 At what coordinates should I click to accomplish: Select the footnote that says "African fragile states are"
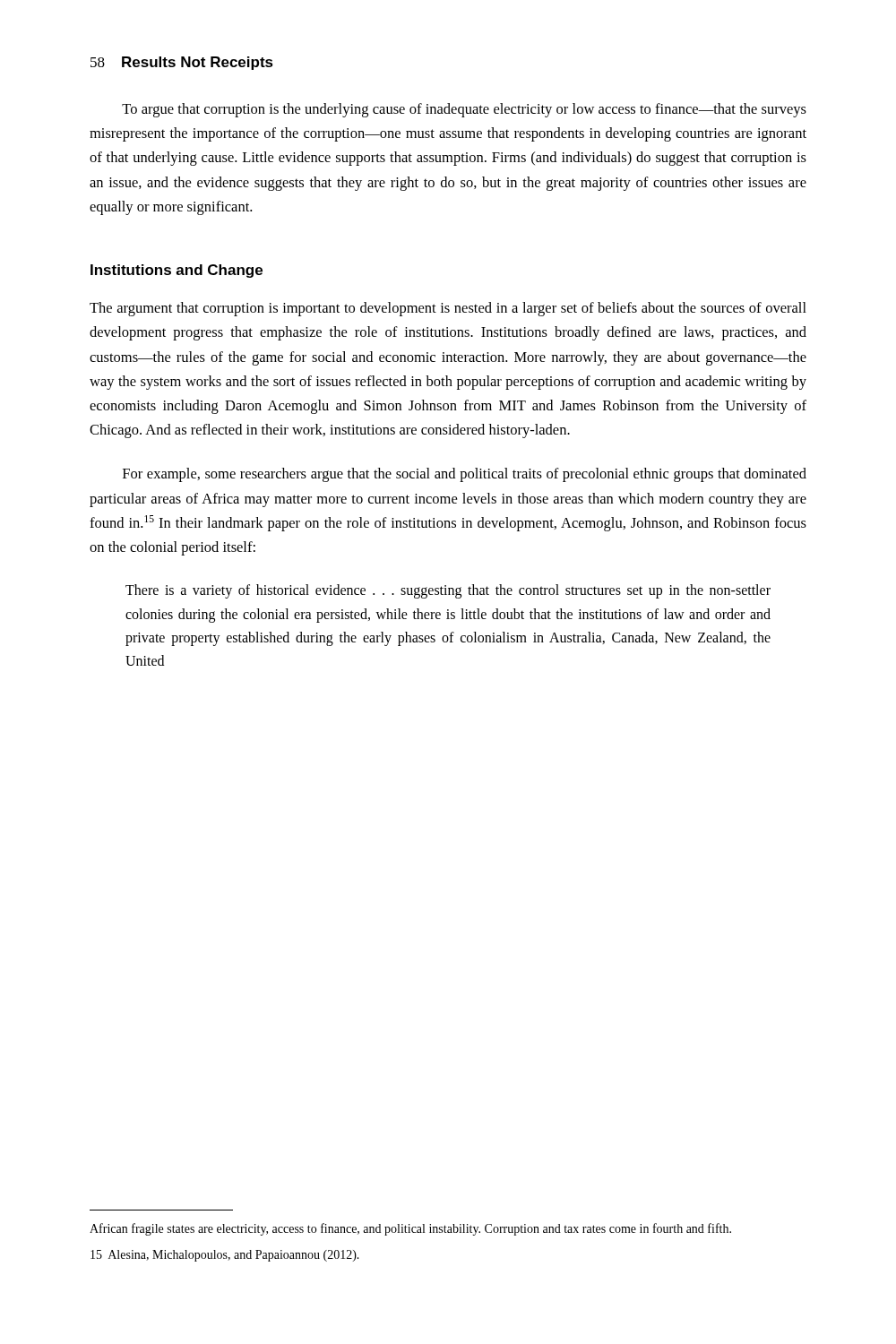coord(411,1229)
